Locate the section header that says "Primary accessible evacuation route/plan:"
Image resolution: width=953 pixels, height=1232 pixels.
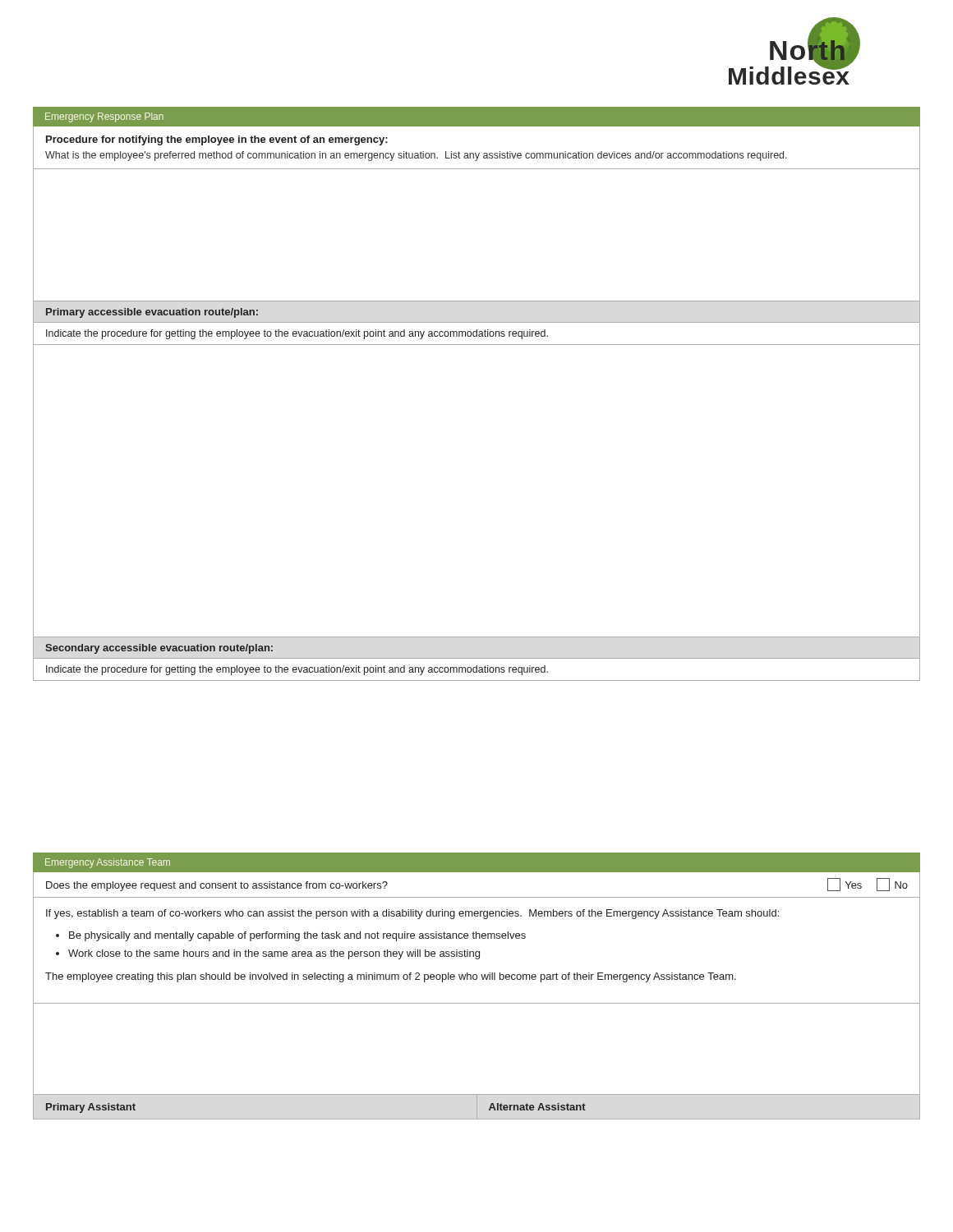click(152, 311)
